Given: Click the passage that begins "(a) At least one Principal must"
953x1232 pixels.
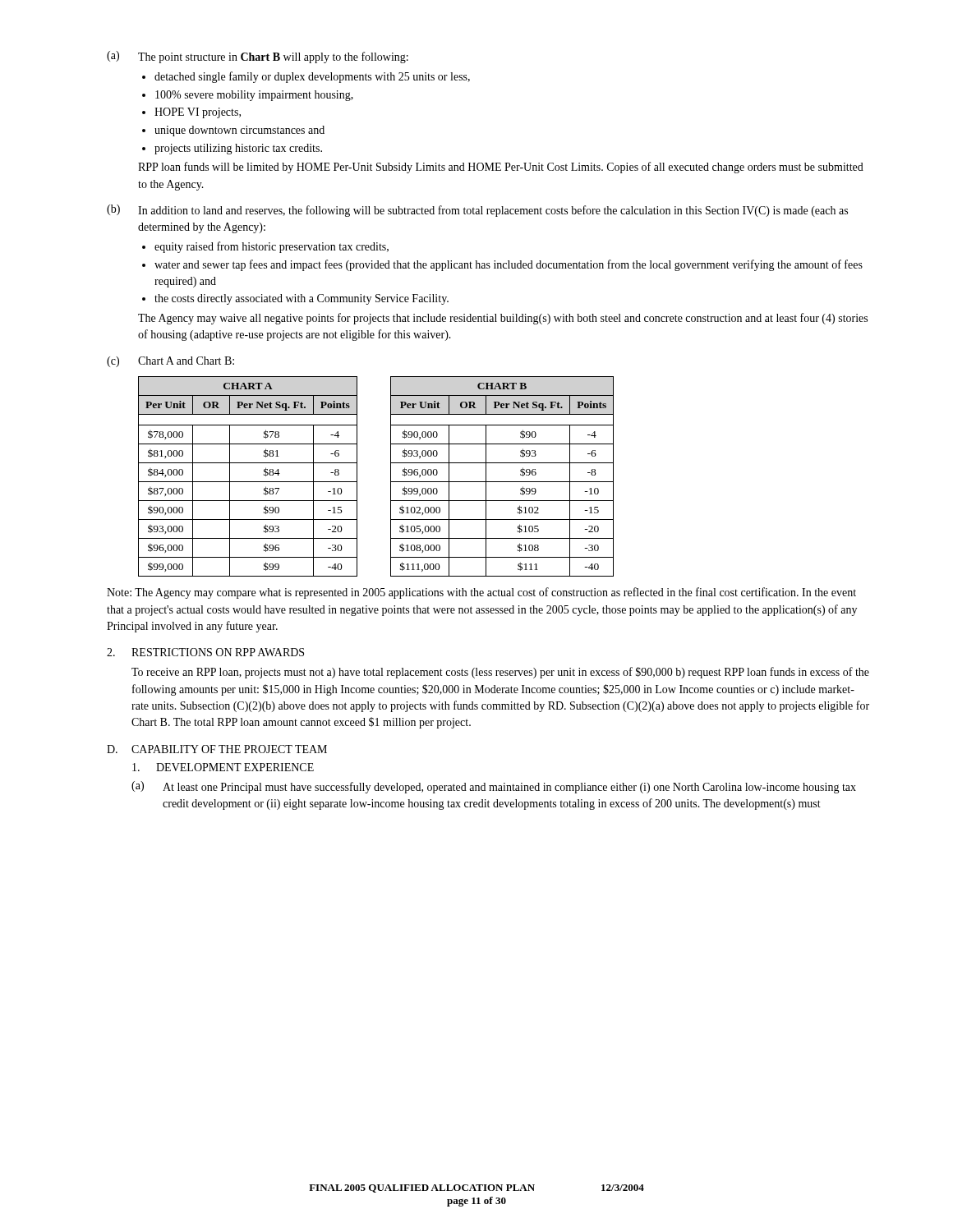Looking at the screenshot, I should pyautogui.click(x=501, y=796).
